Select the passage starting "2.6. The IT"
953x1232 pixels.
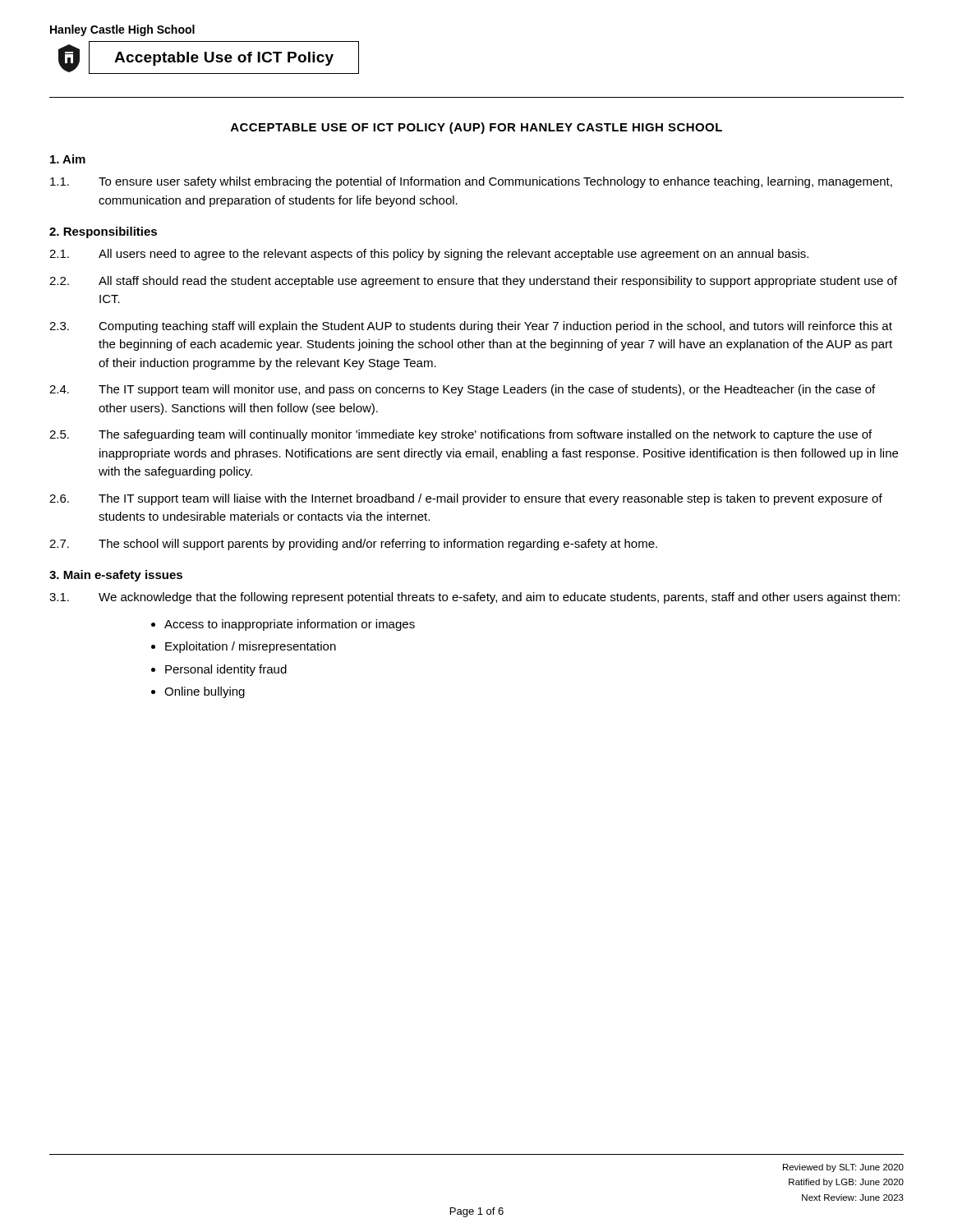click(476, 508)
